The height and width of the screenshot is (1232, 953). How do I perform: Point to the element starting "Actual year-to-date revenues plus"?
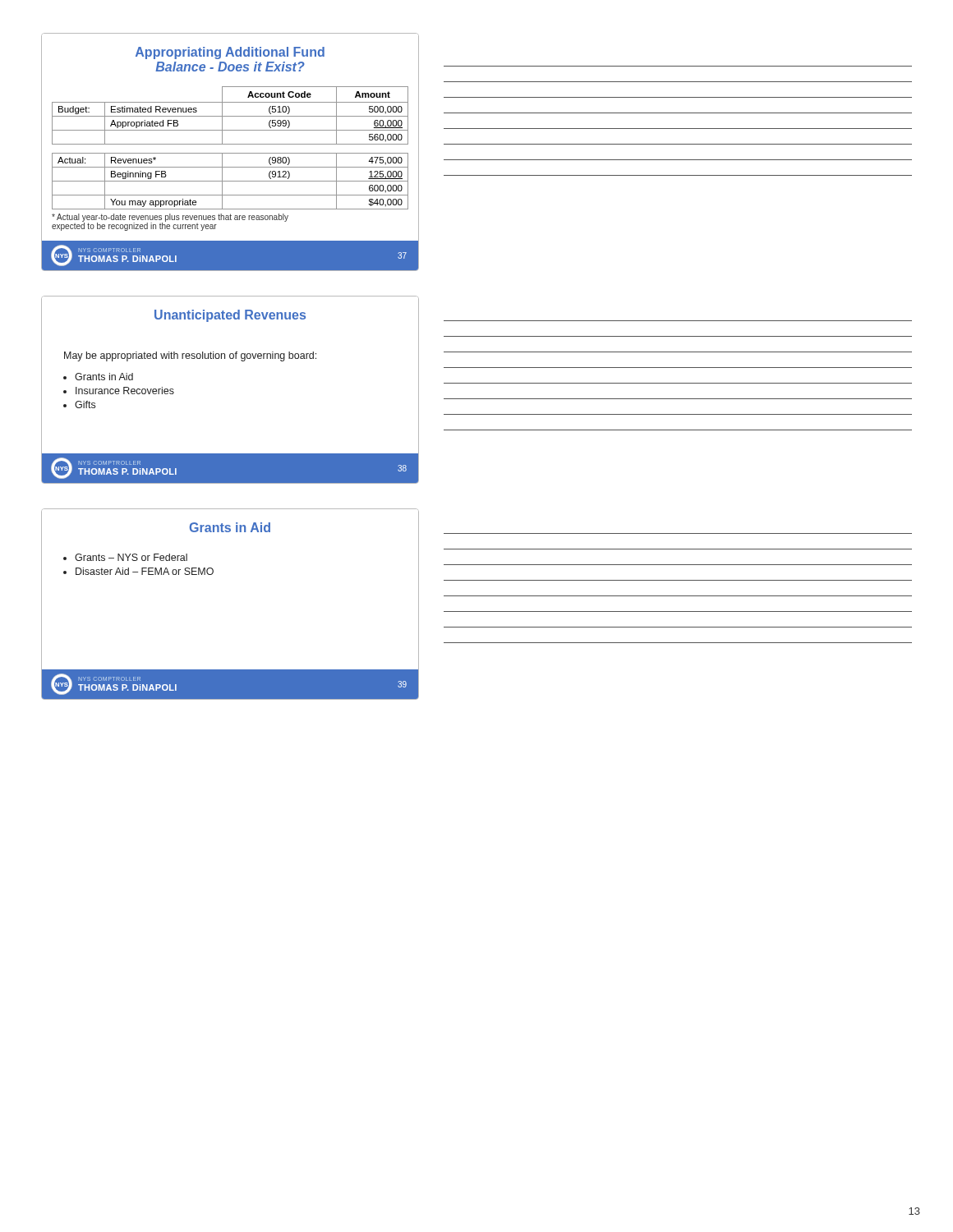170,222
